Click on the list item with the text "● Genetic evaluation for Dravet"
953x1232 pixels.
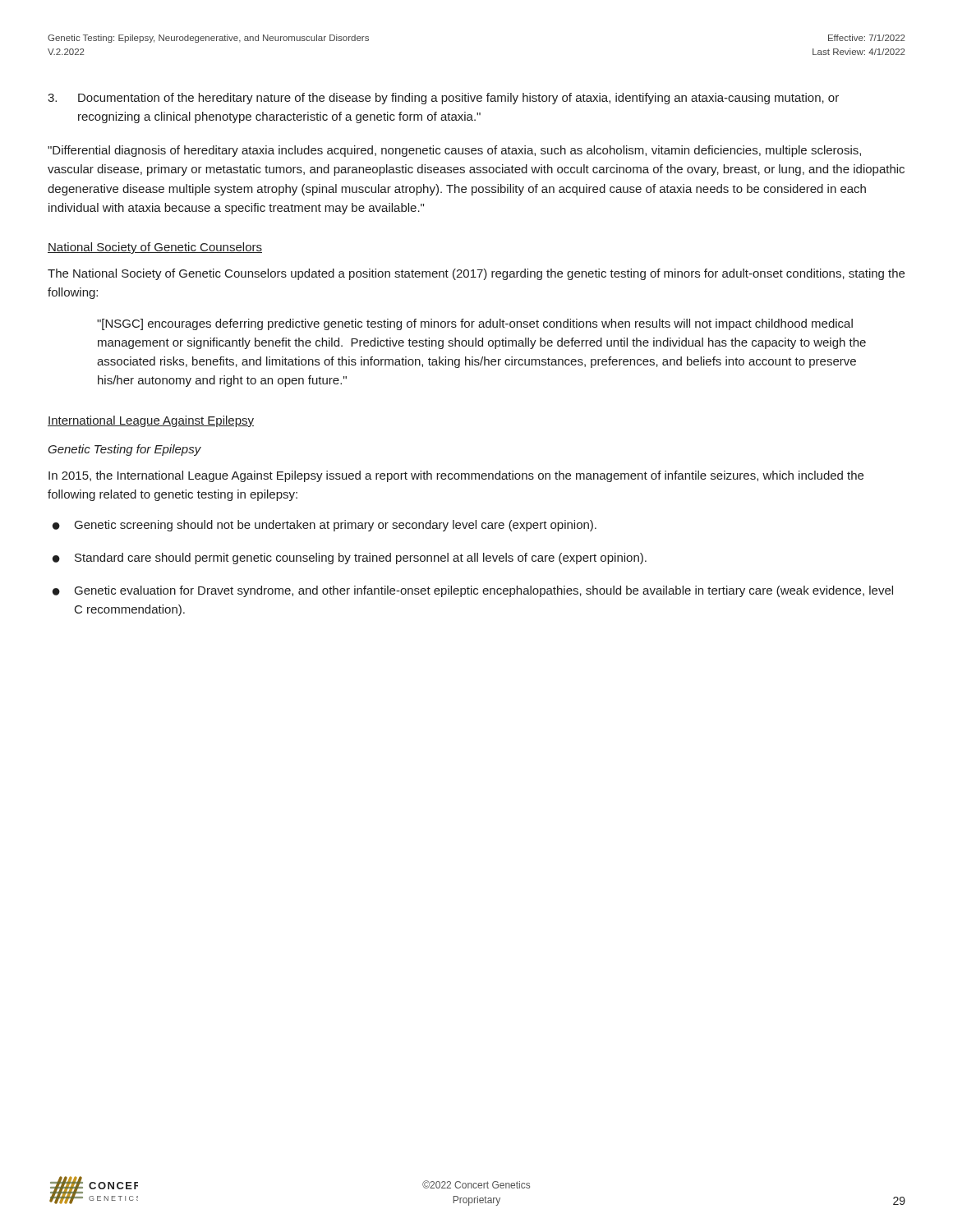pyautogui.click(x=476, y=600)
